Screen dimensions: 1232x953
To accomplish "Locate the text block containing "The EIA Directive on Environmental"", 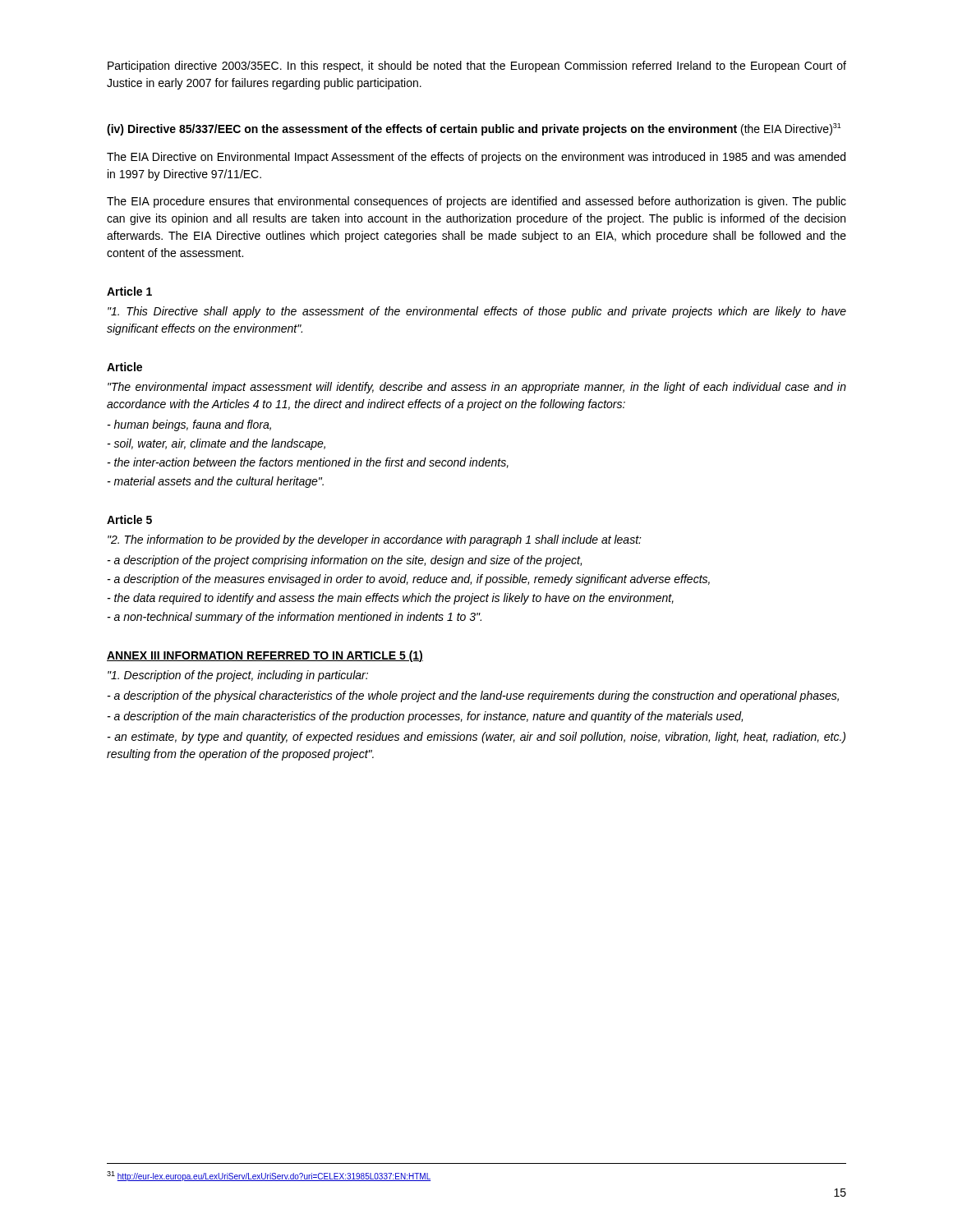I will click(x=476, y=165).
